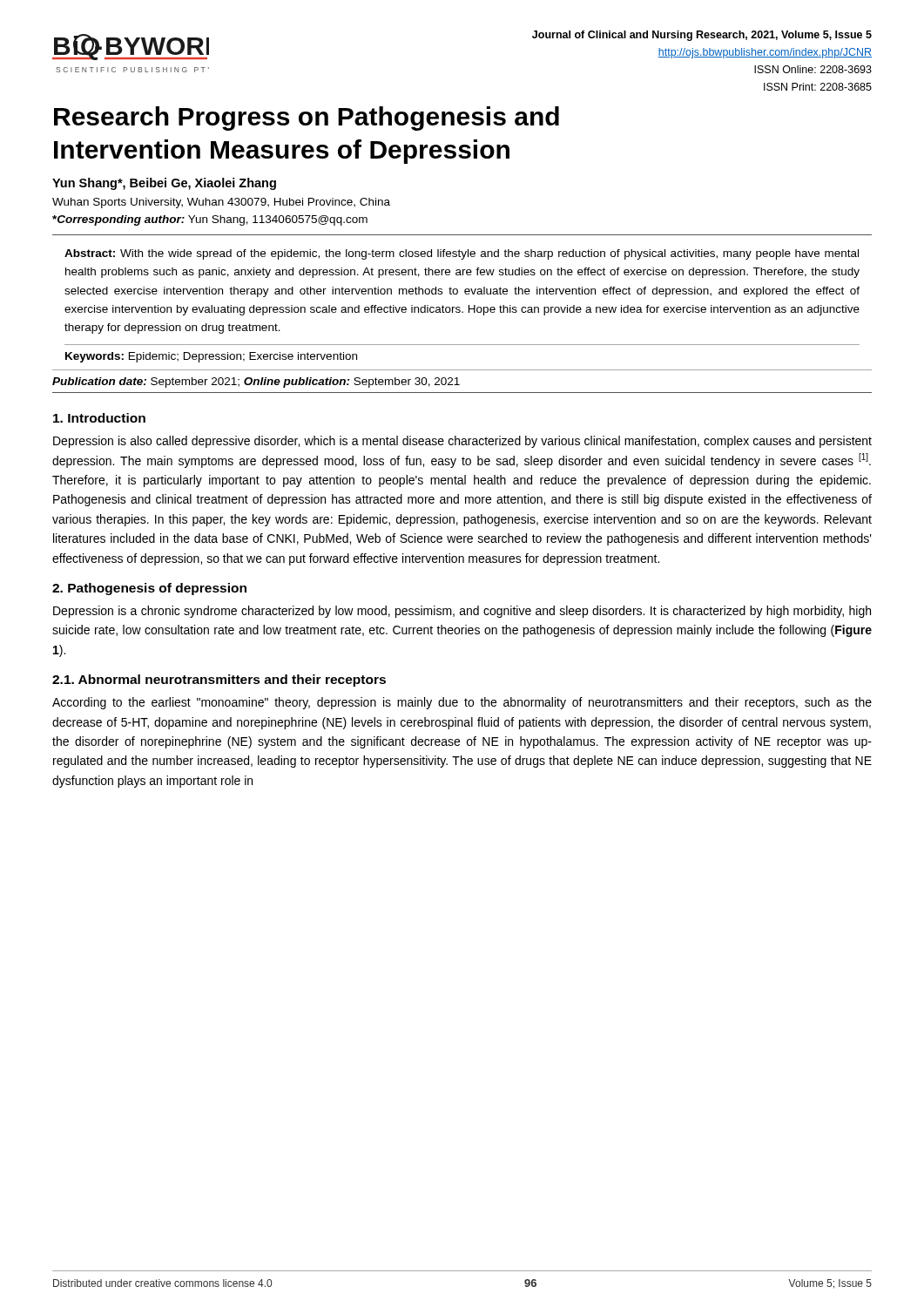Image resolution: width=924 pixels, height=1307 pixels.
Task: Locate the block starting "1. Introduction"
Action: click(99, 418)
